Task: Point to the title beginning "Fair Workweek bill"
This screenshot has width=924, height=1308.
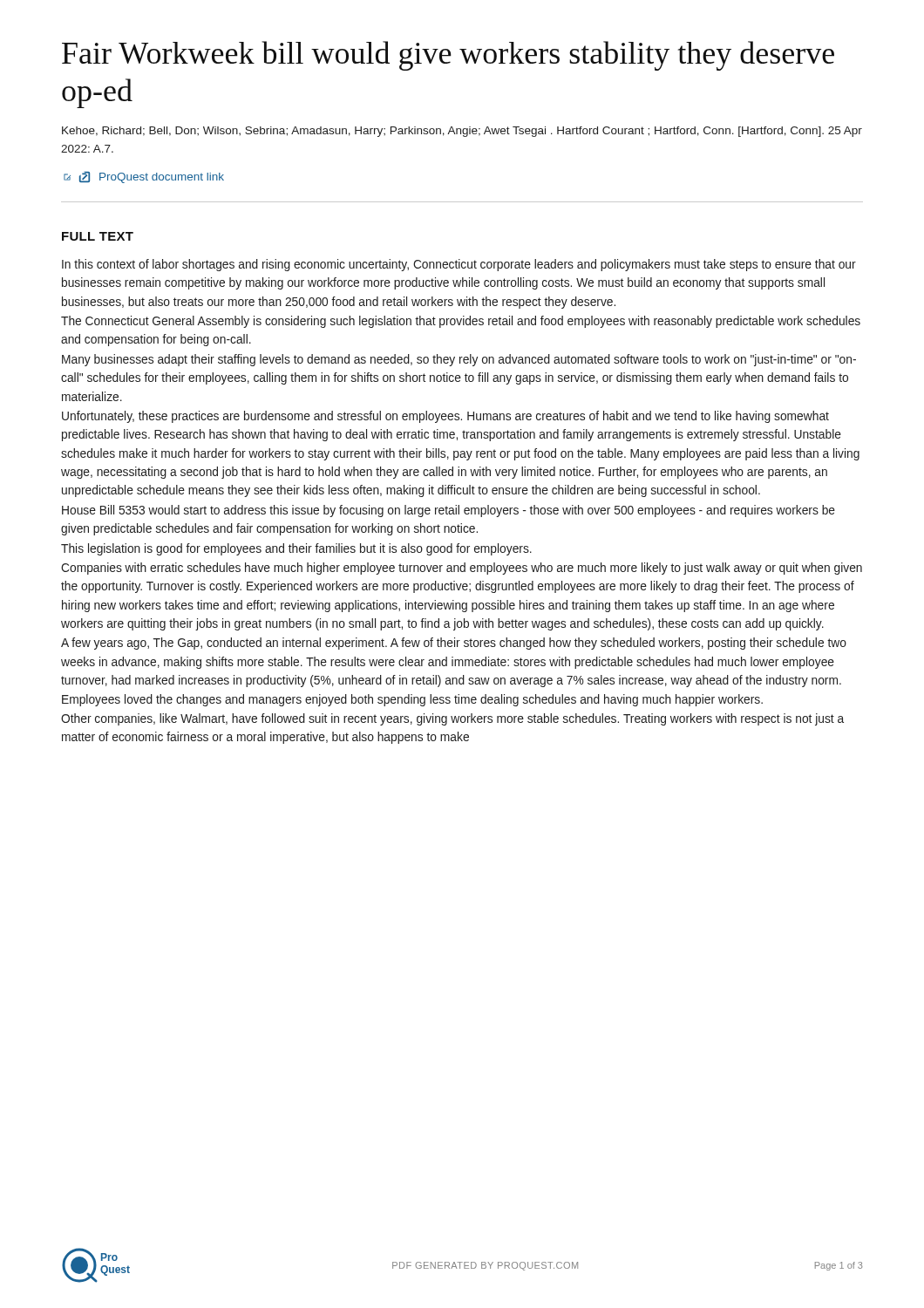Action: [462, 73]
